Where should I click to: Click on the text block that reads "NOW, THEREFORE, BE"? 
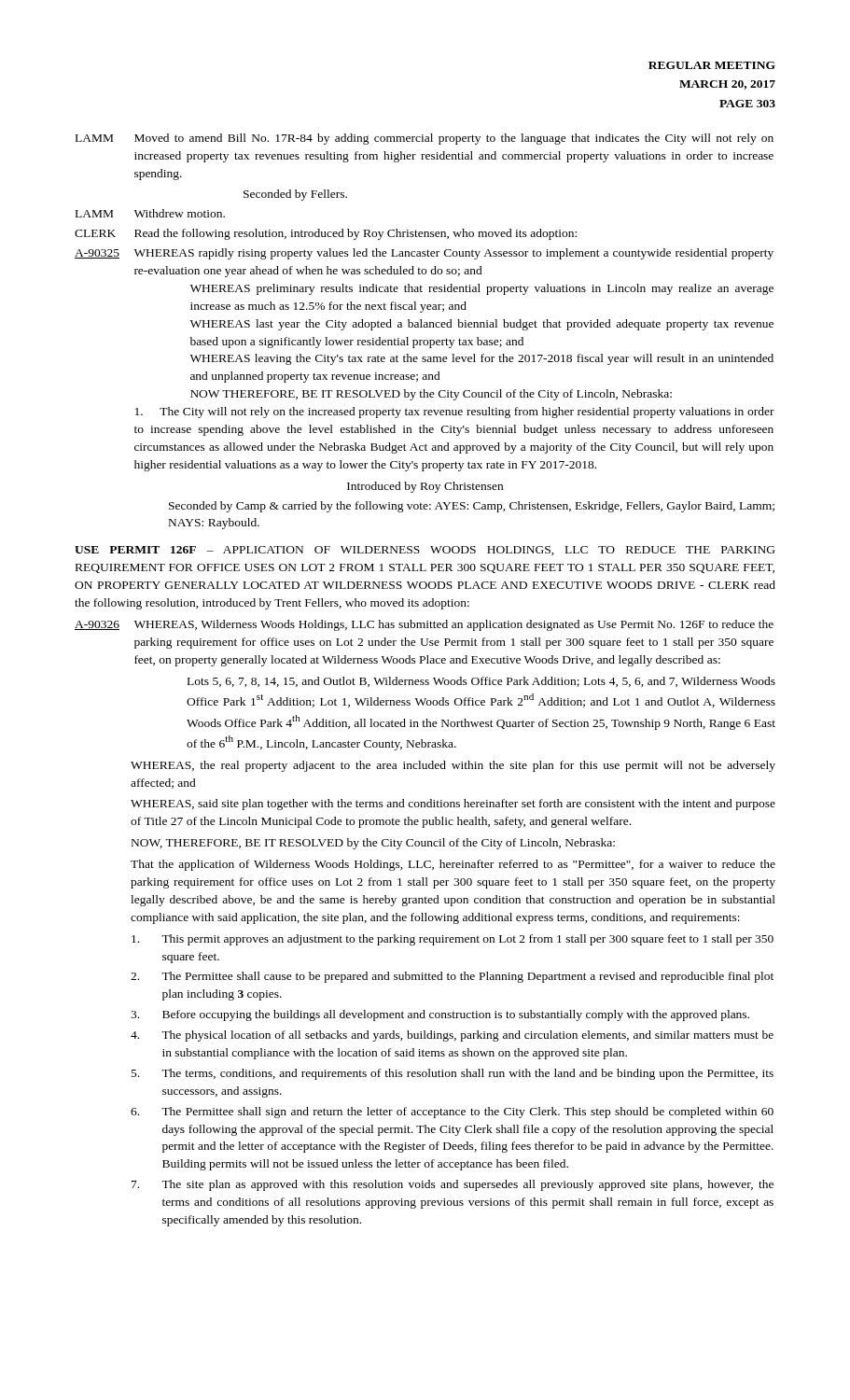pos(373,843)
